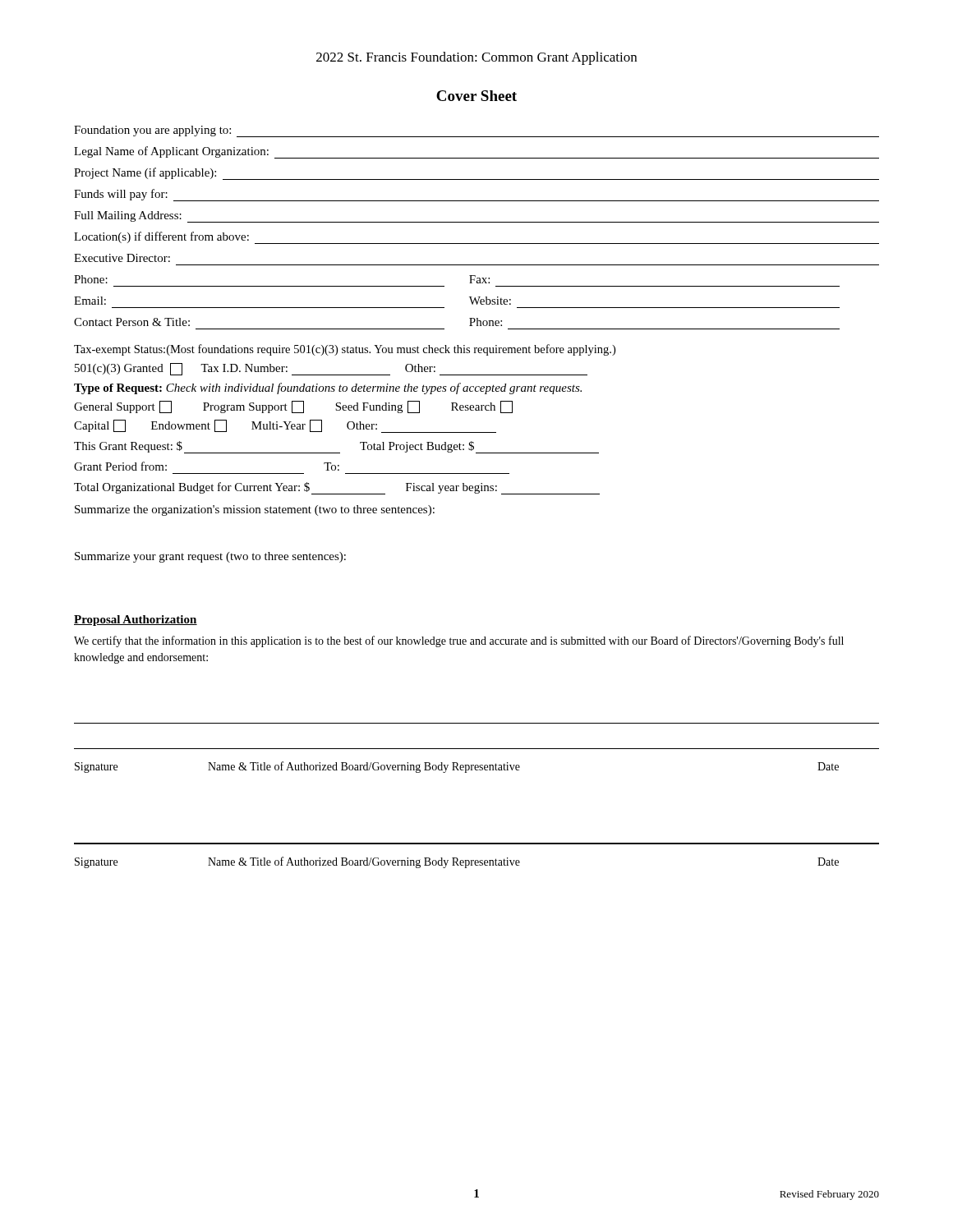Select the text block containing "This Grant Request: $ Total Project"

[337, 446]
